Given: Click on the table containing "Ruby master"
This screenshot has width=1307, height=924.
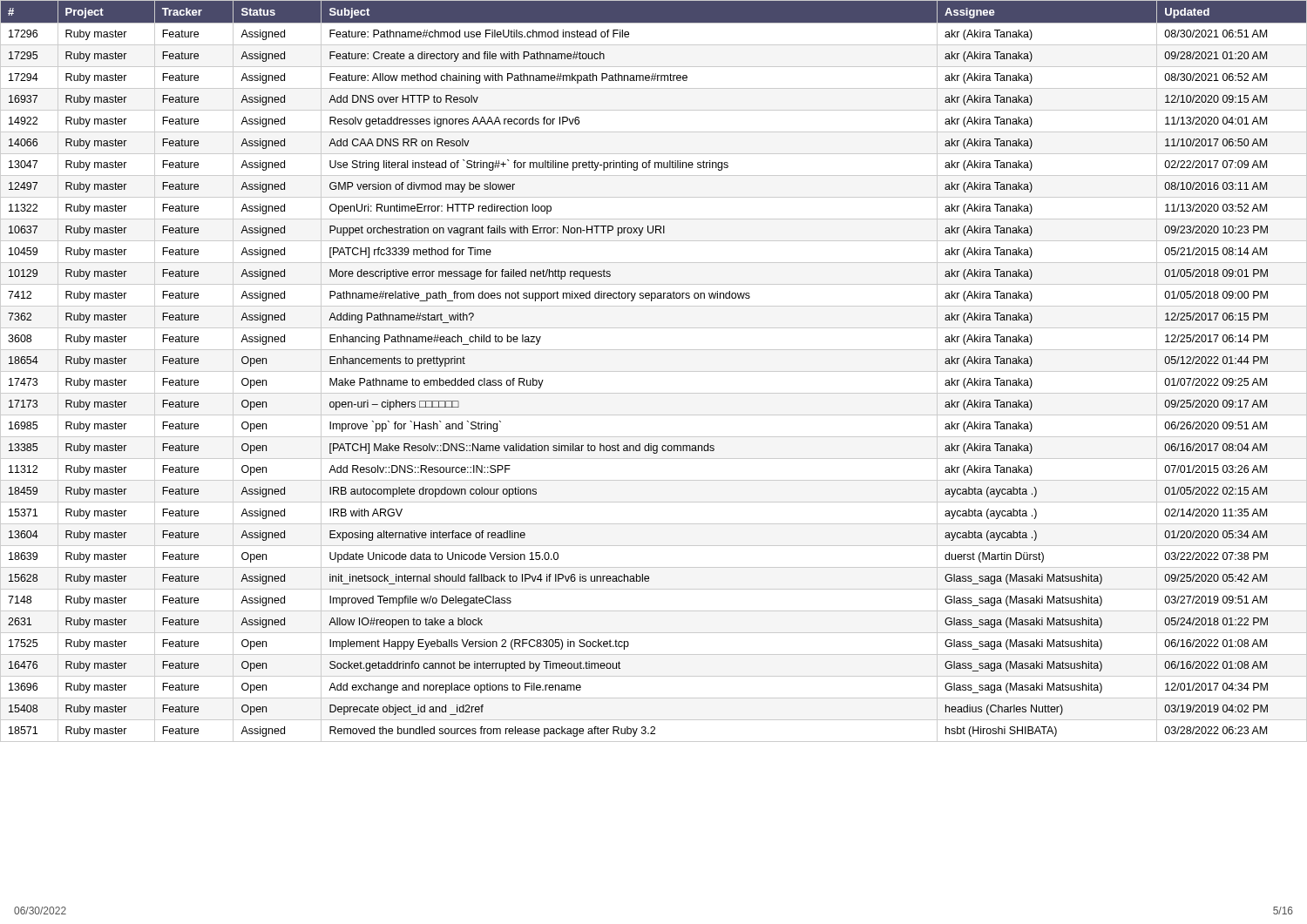Looking at the screenshot, I should (654, 384).
